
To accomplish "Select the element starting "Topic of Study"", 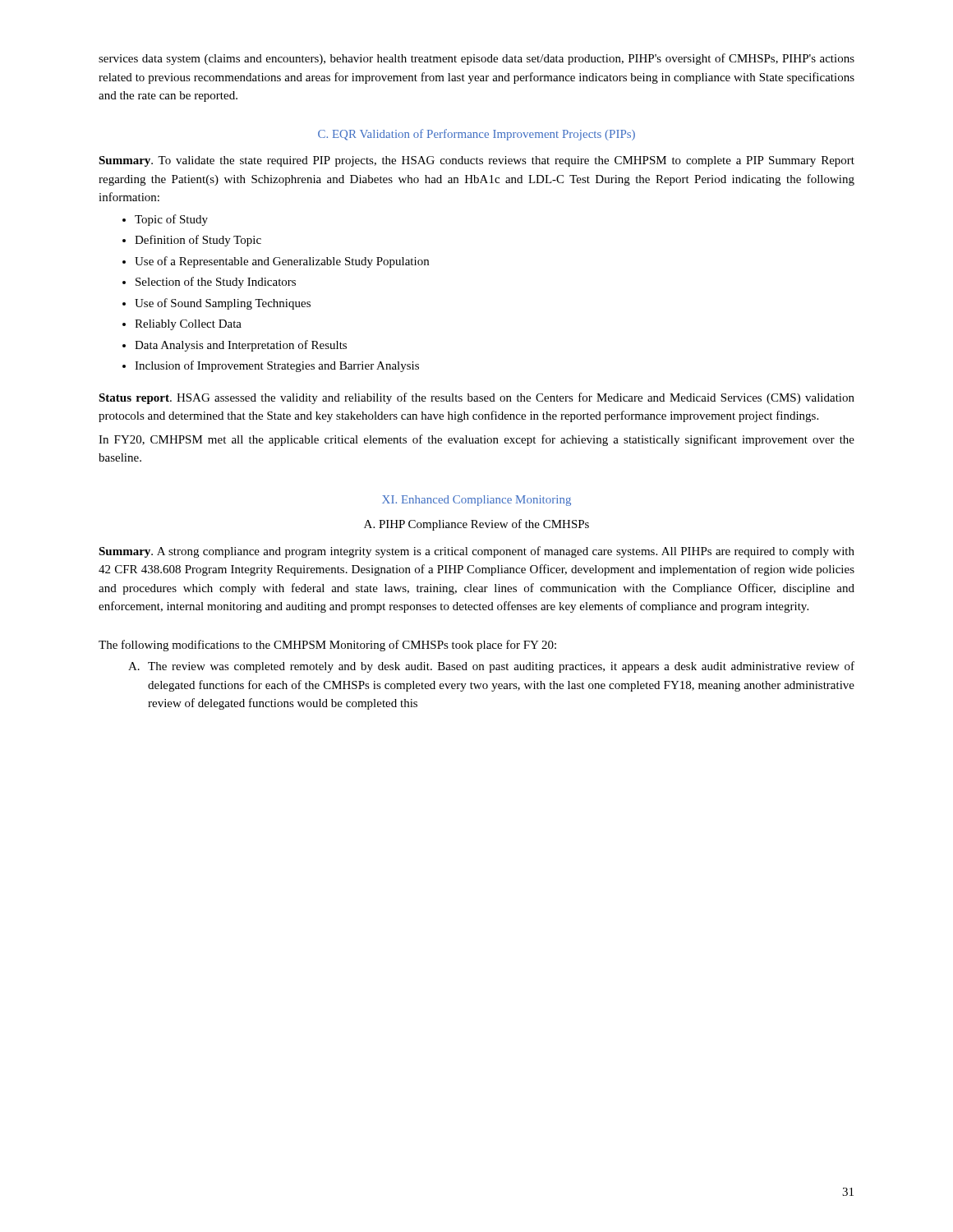I will tap(171, 219).
